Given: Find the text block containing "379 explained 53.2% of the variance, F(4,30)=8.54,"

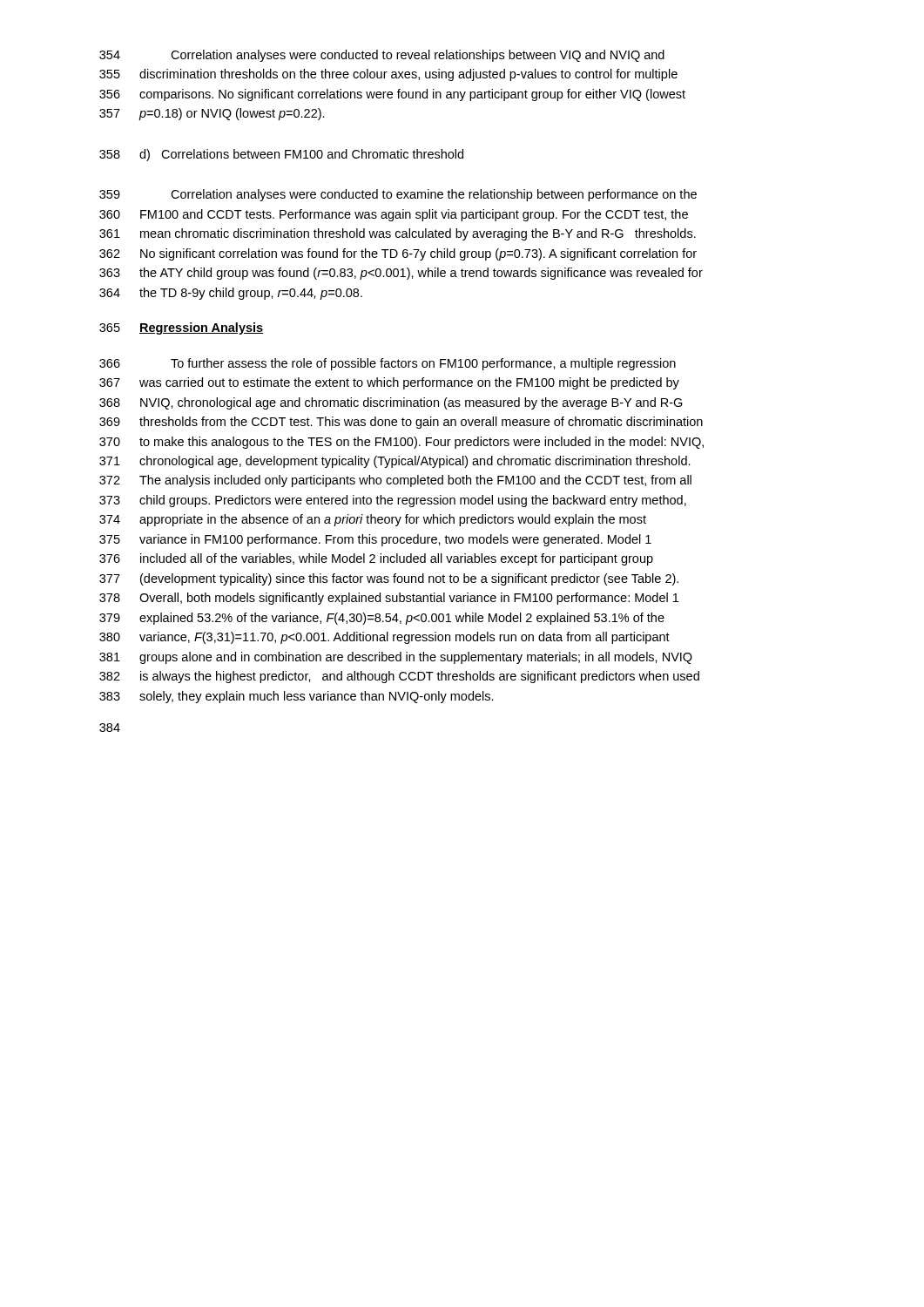Looking at the screenshot, I should [x=464, y=618].
